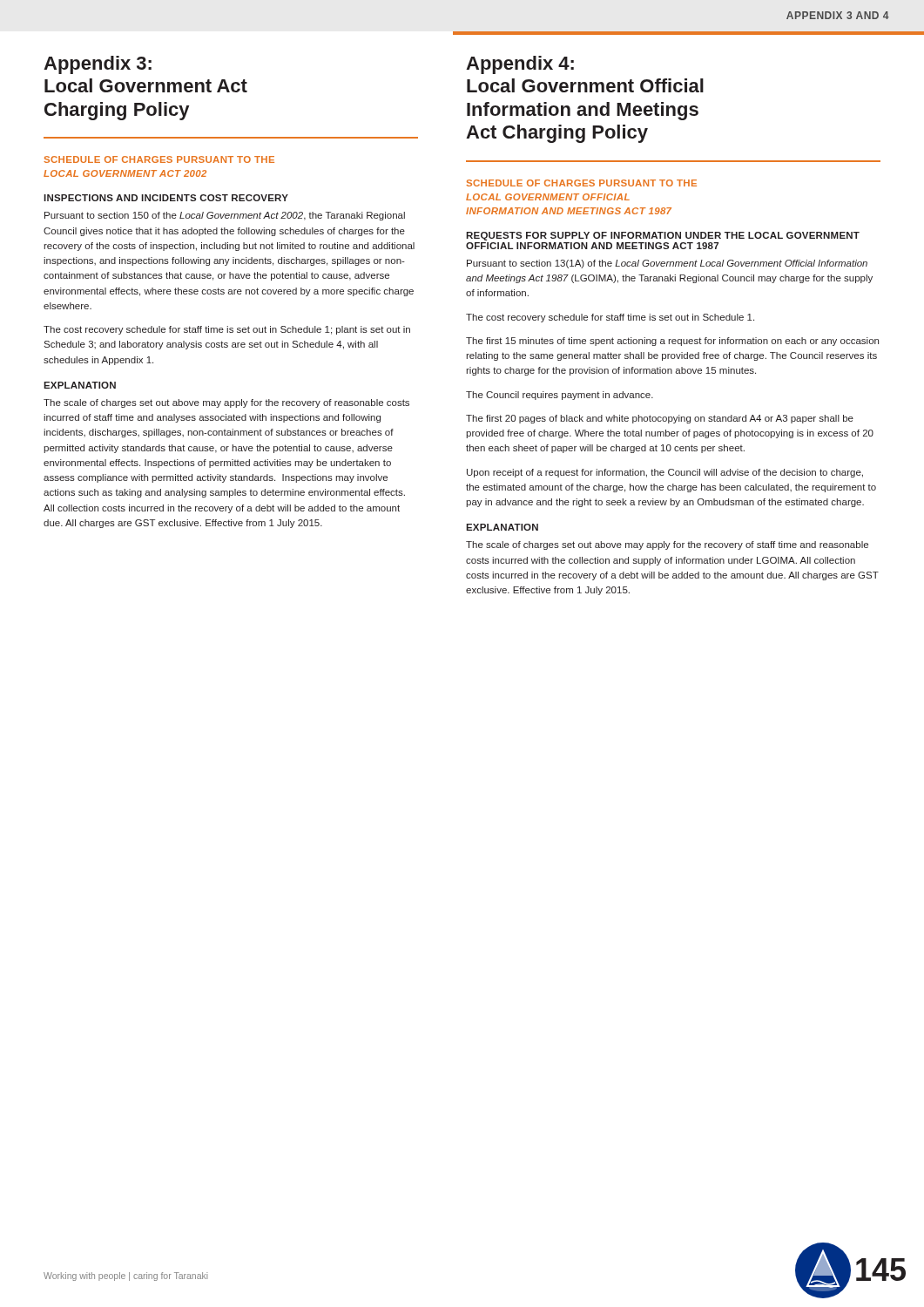Locate the title that reads "Appendix 4: Local Government Official Information and Meetings"

click(585, 98)
